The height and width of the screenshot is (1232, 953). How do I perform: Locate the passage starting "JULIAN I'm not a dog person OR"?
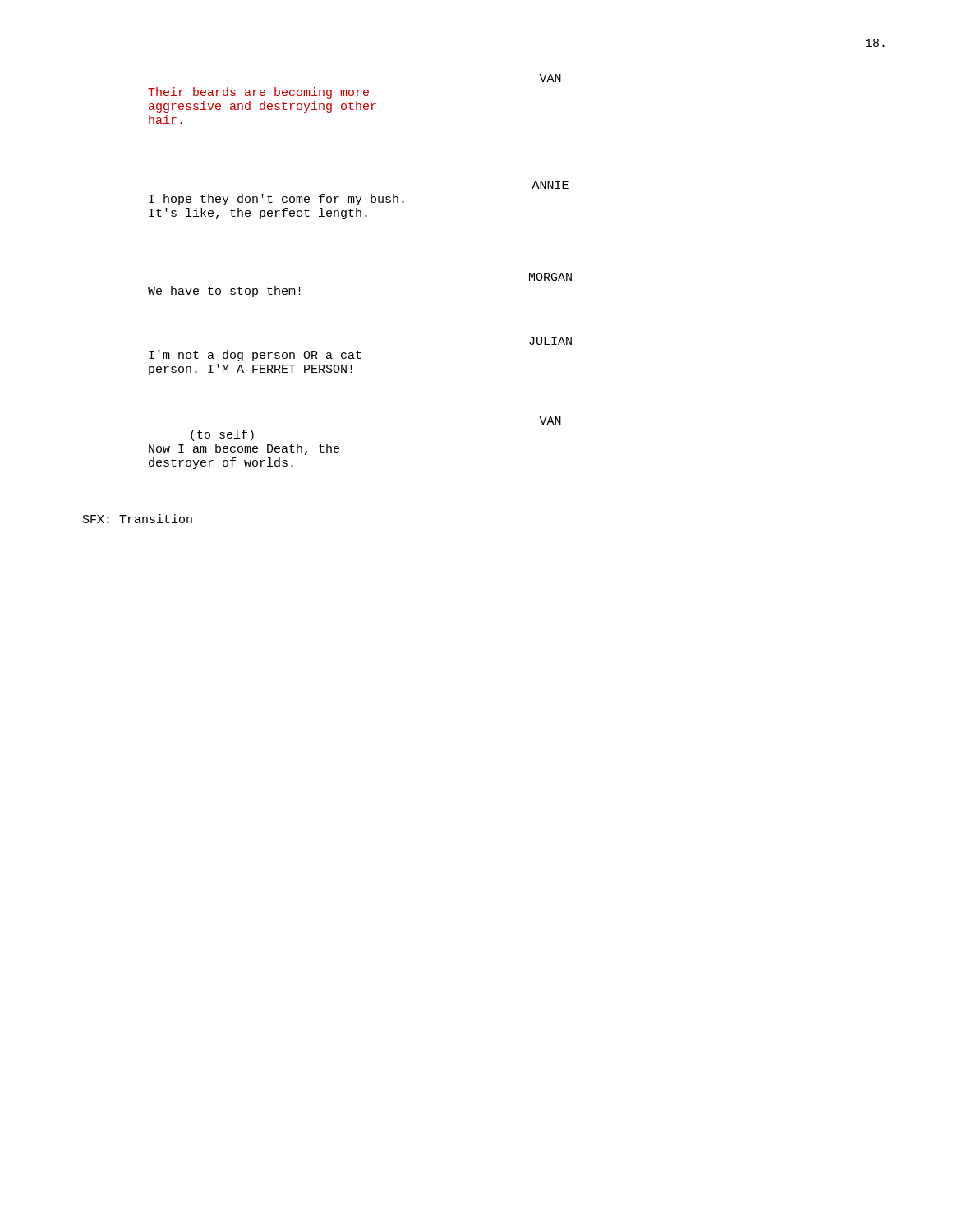550,356
